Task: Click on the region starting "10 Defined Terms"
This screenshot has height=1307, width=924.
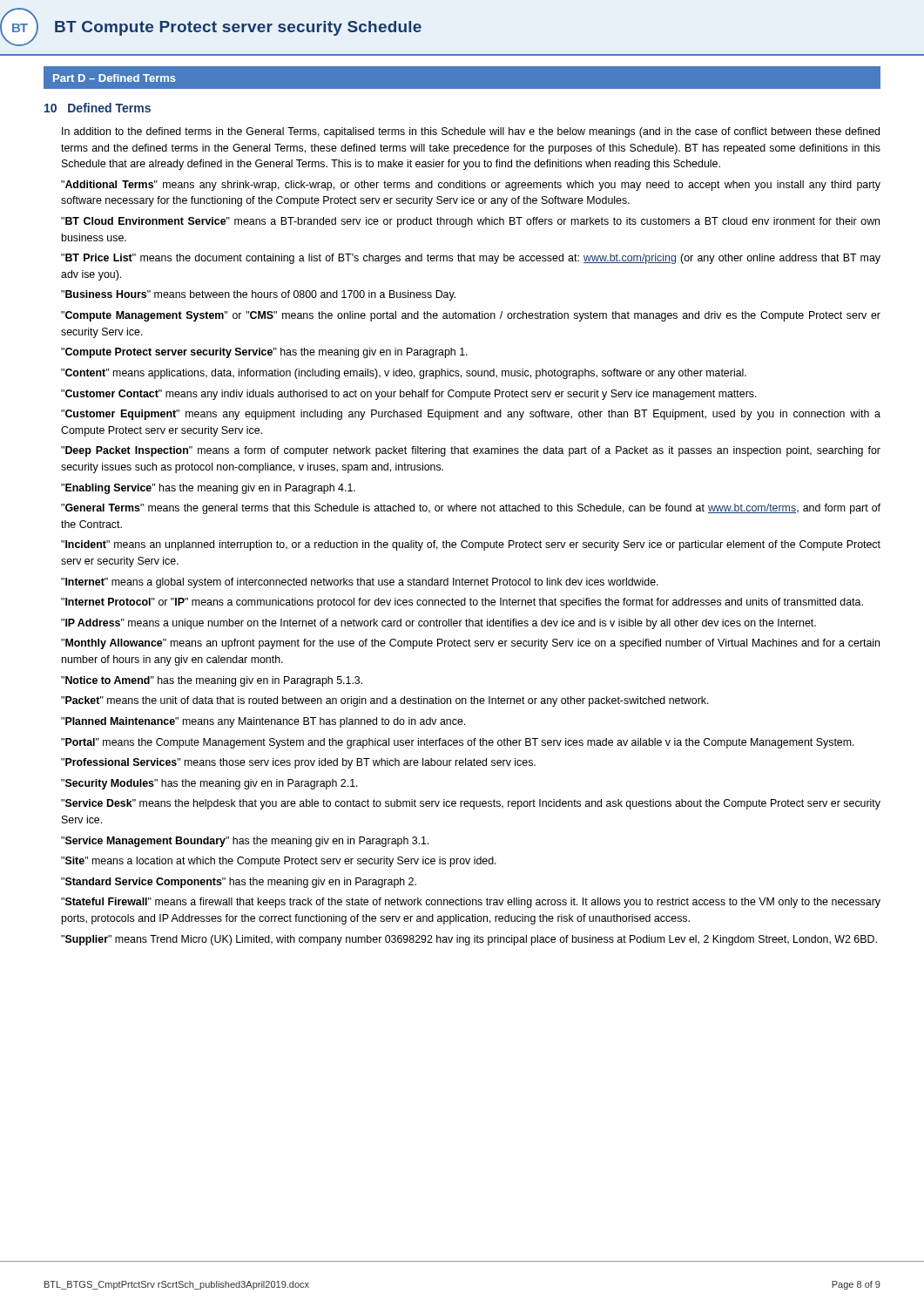Action: [x=97, y=108]
